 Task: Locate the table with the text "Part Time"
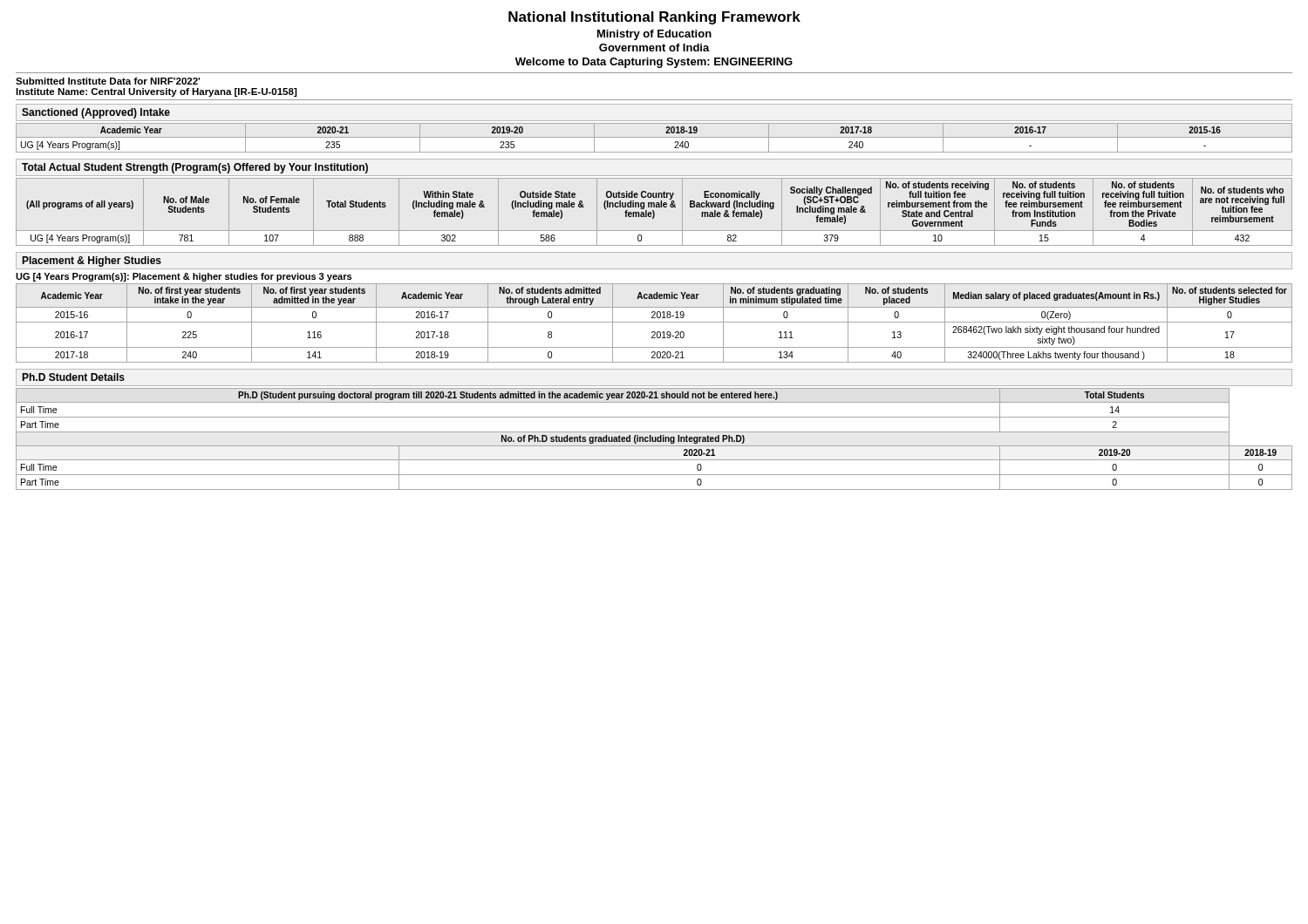pyautogui.click(x=654, y=439)
